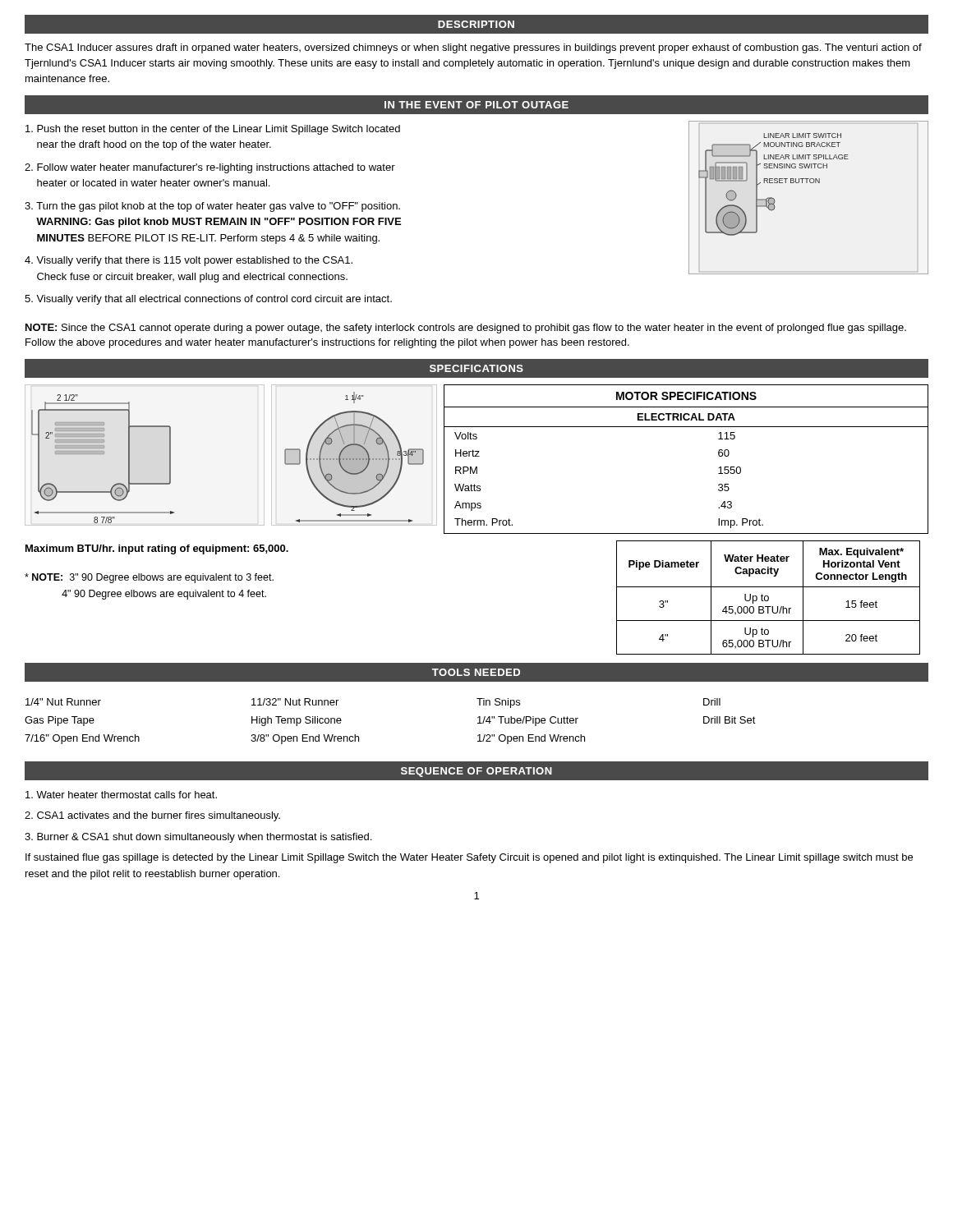Find the list item containing "4. Visually verify that there is 115"
This screenshot has height=1232, width=953.
pyautogui.click(x=189, y=268)
